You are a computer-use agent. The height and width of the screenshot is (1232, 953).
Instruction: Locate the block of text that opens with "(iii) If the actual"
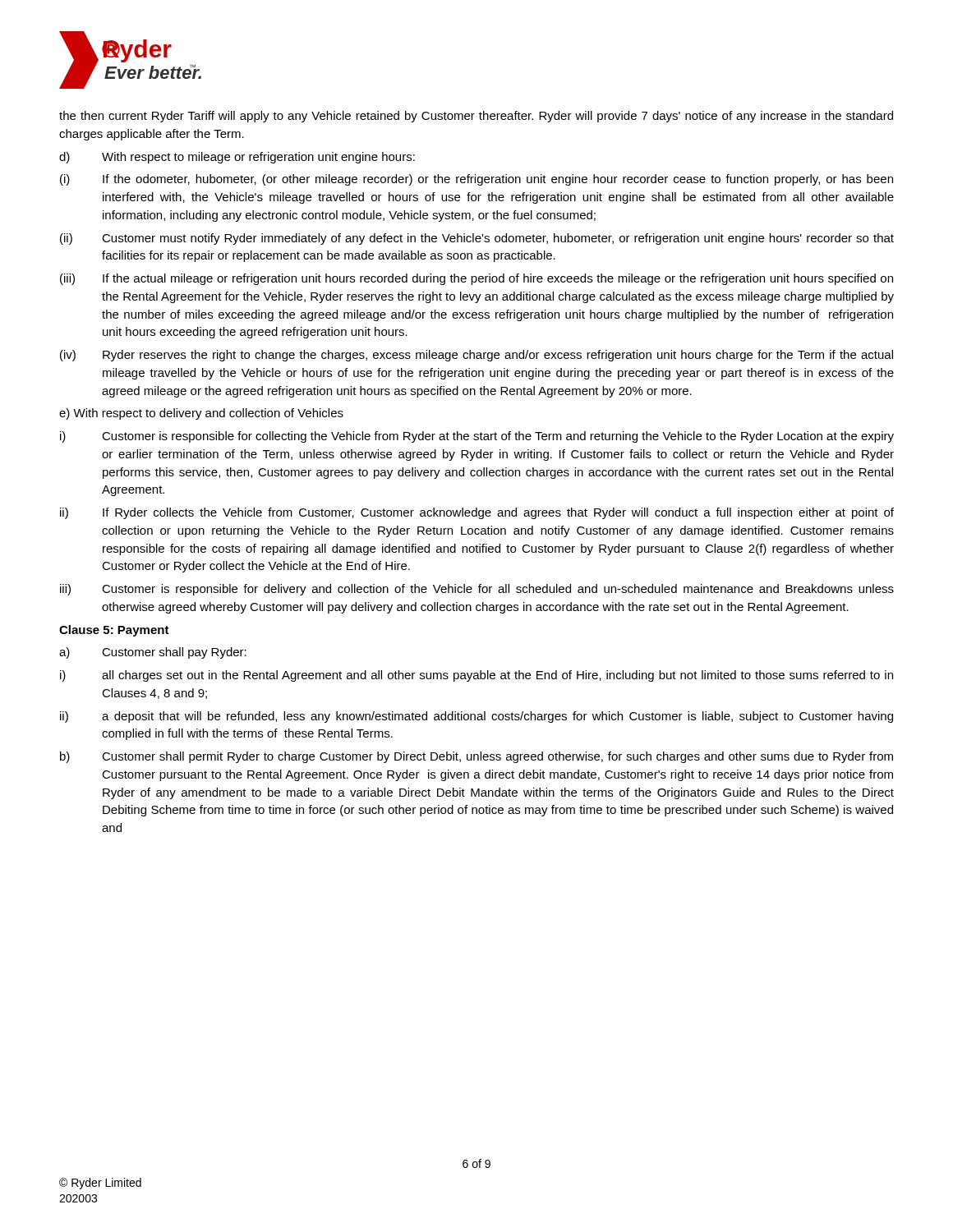pyautogui.click(x=476, y=305)
